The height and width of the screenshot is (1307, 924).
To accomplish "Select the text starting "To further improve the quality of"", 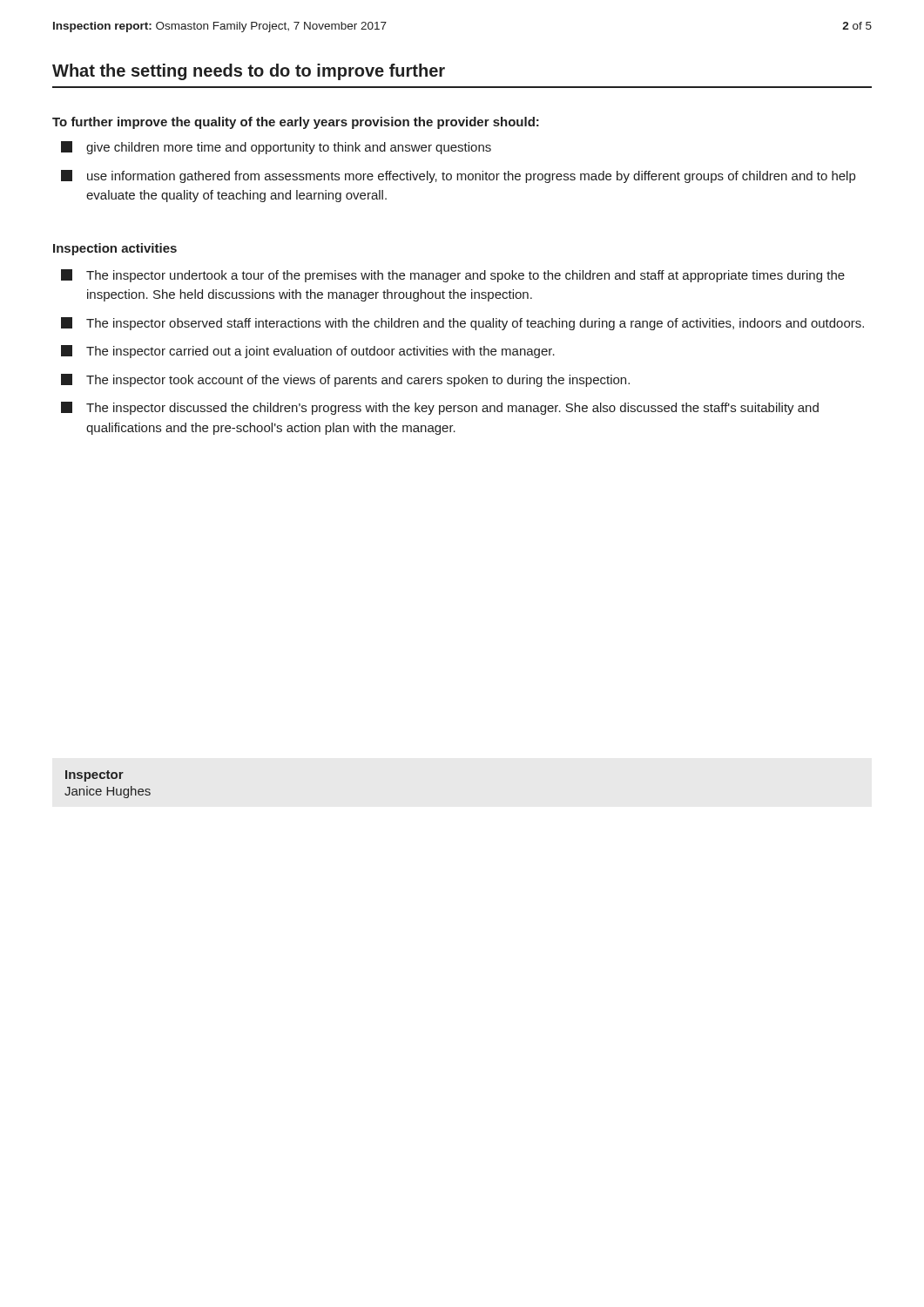I will 296,122.
